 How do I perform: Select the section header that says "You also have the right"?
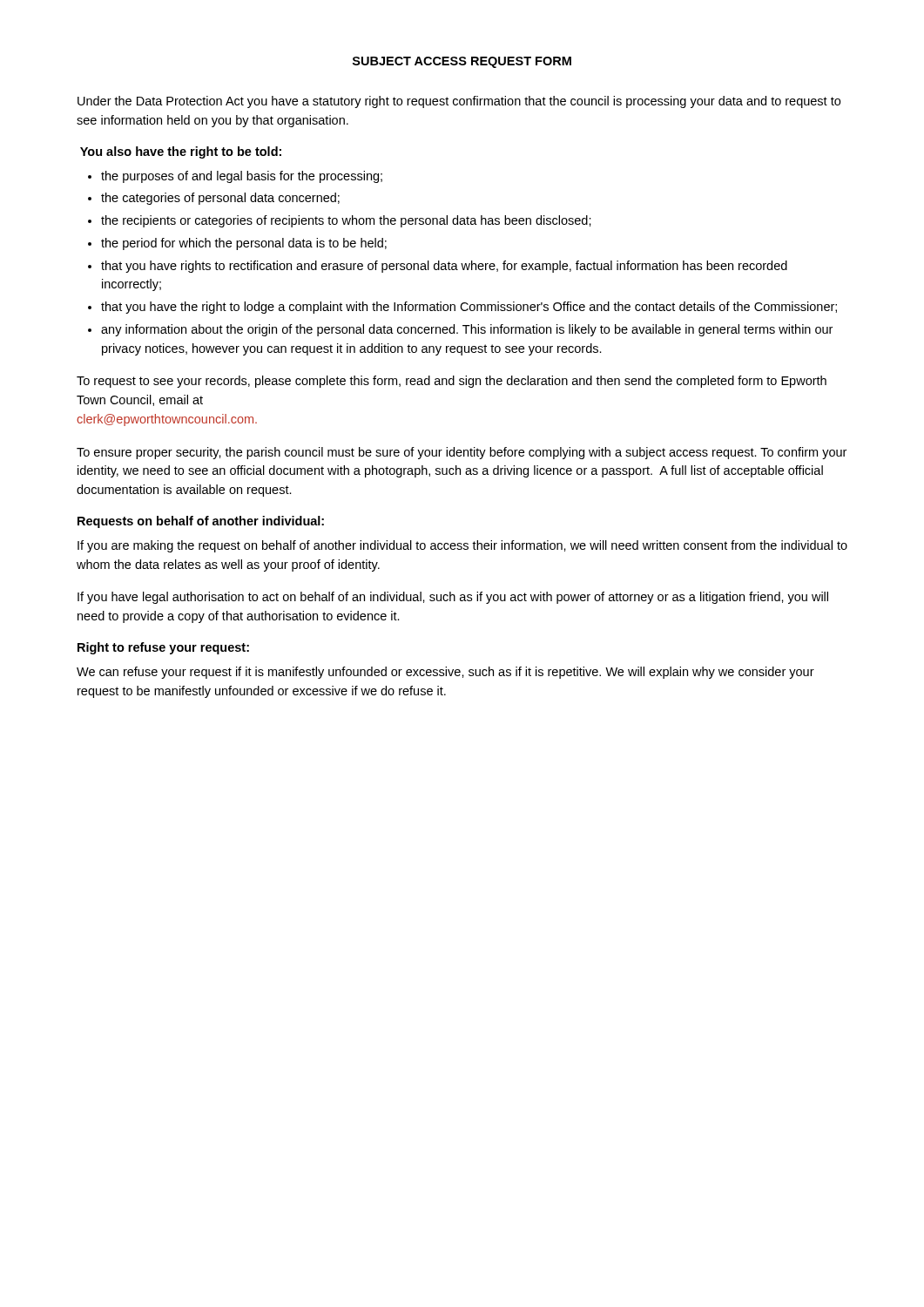point(180,151)
